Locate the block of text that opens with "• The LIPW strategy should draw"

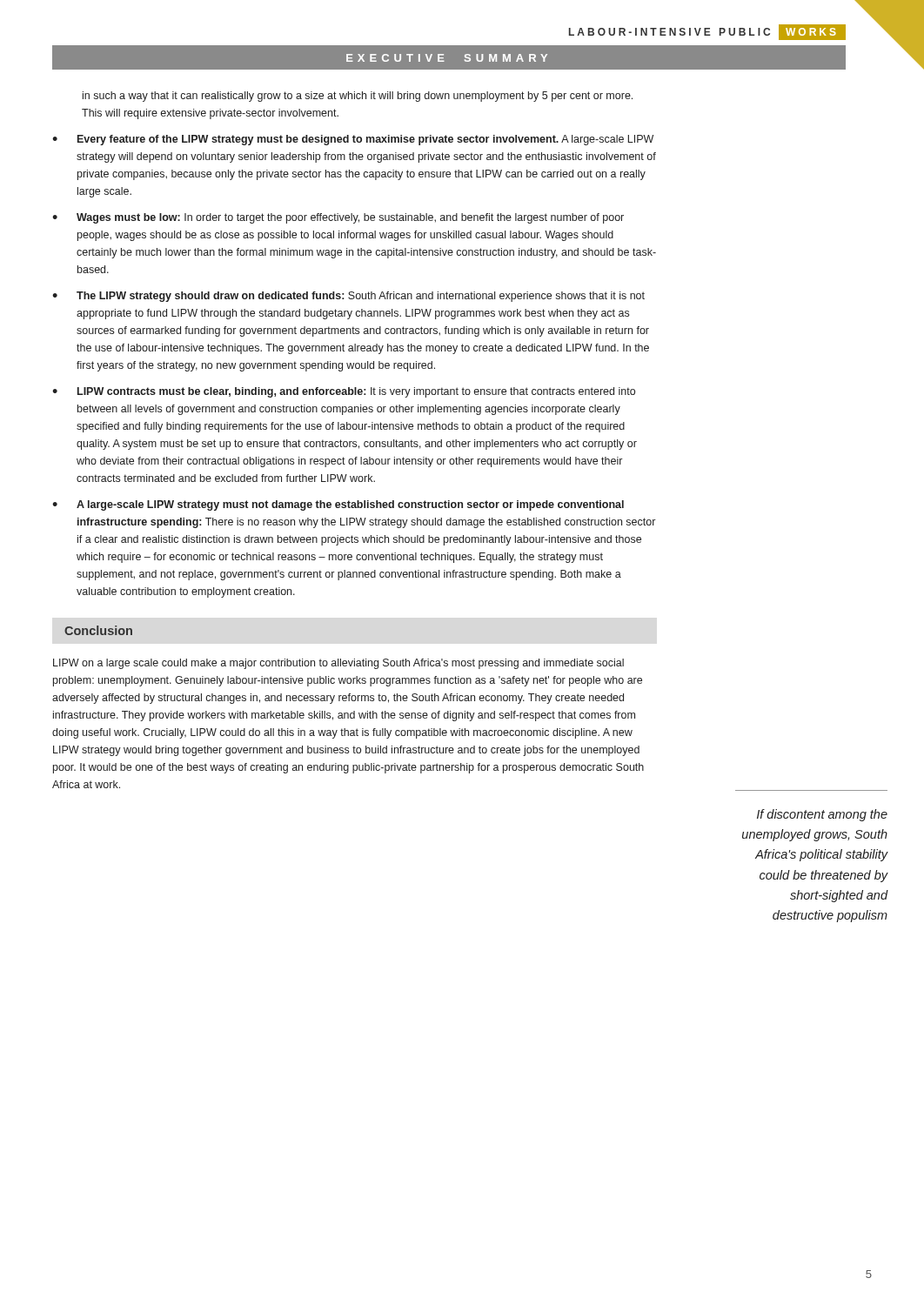[x=355, y=331]
